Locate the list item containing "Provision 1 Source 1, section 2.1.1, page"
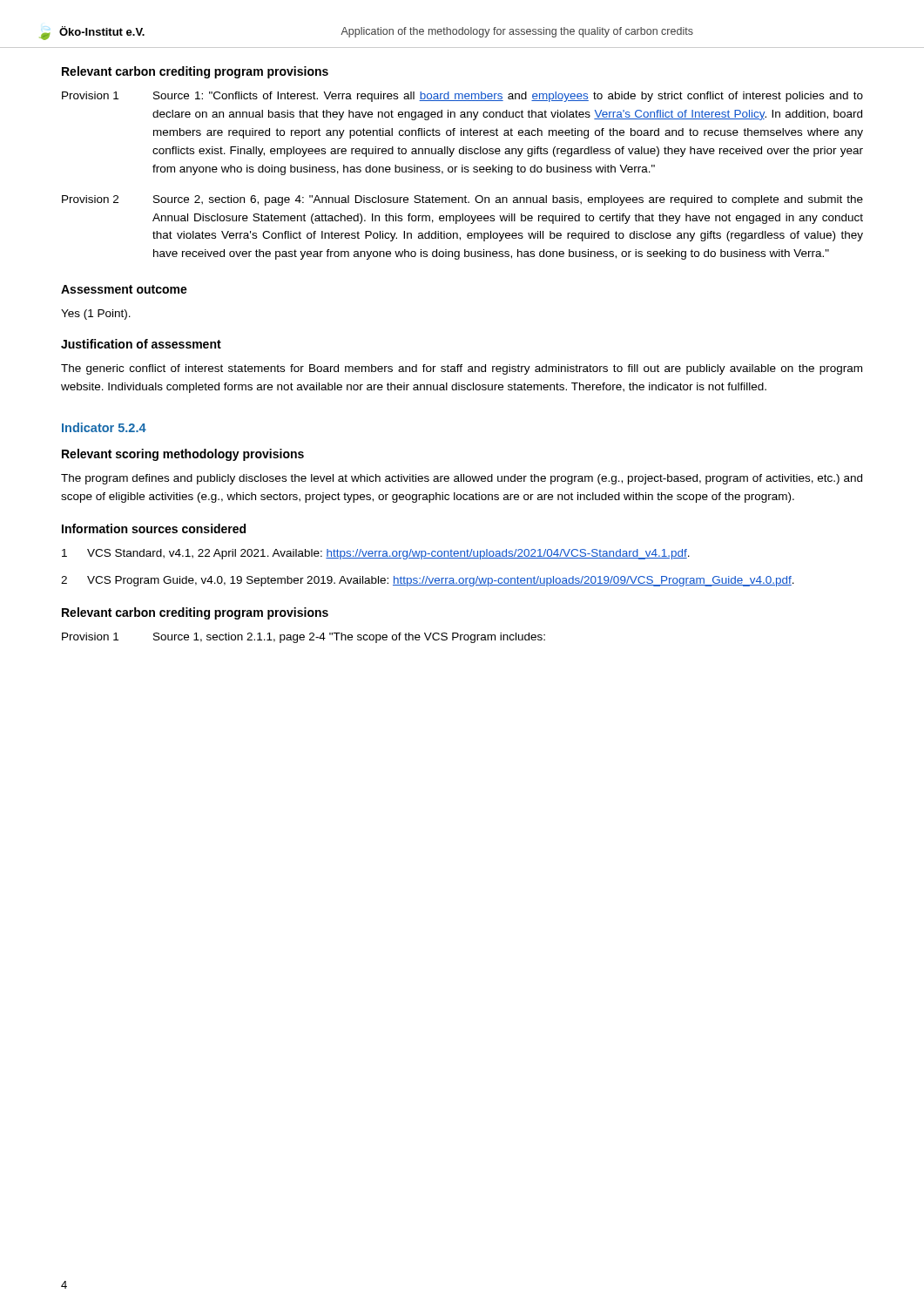Image resolution: width=924 pixels, height=1307 pixels. point(462,637)
